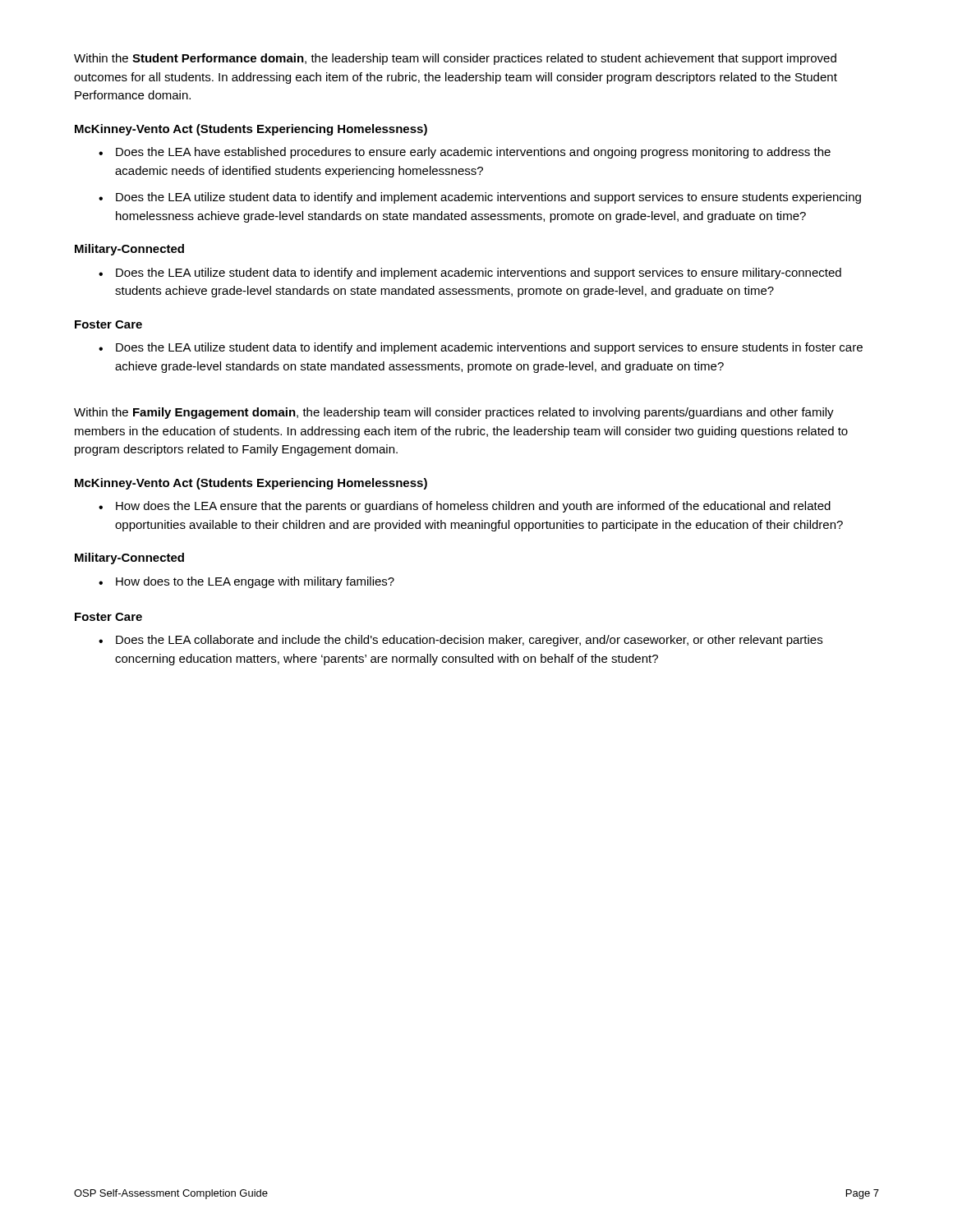
Task: Locate the text starting "• Does the LEA have established procedures to"
Action: 489,161
